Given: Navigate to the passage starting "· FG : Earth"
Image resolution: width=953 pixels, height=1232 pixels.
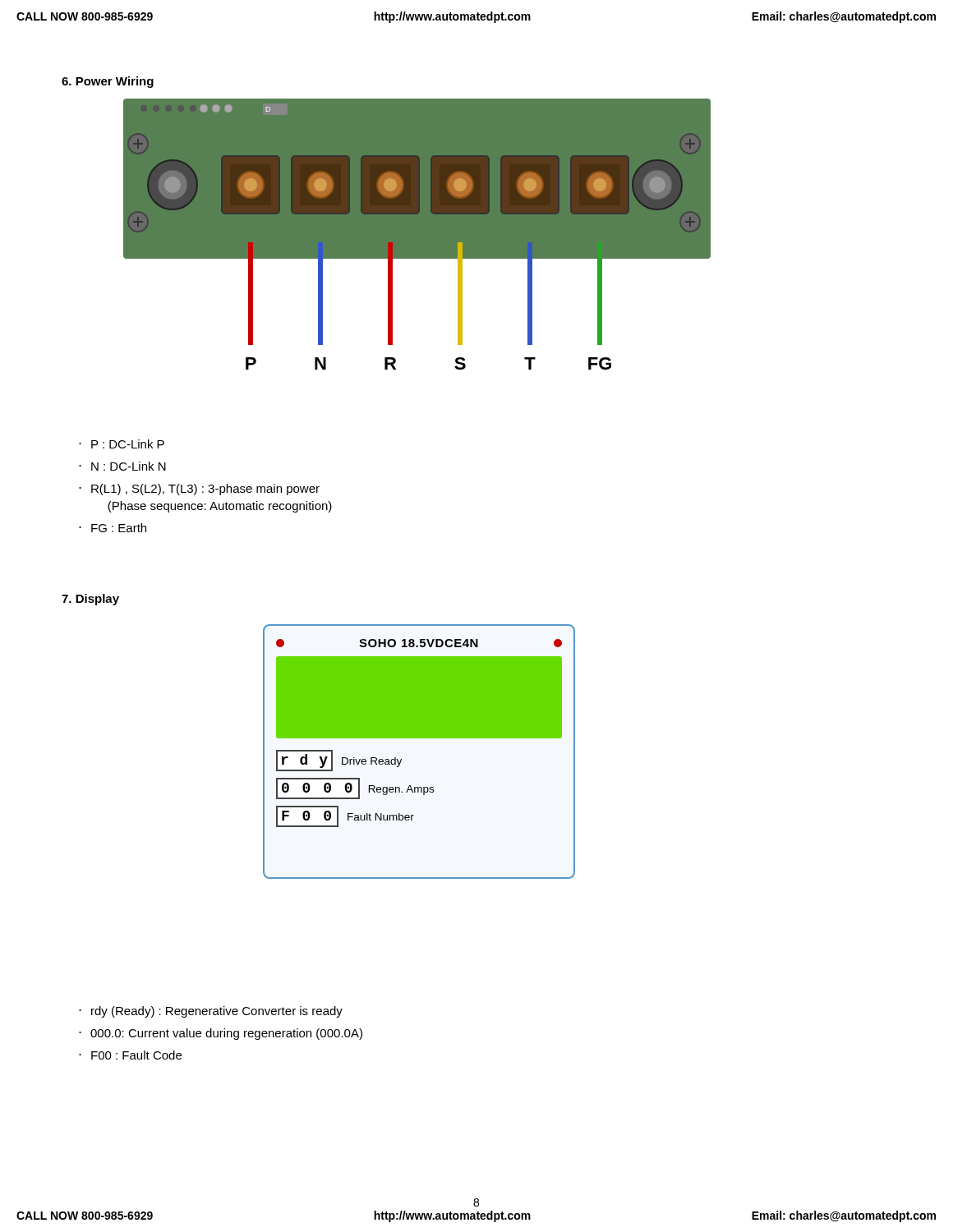Looking at the screenshot, I should click(x=113, y=528).
